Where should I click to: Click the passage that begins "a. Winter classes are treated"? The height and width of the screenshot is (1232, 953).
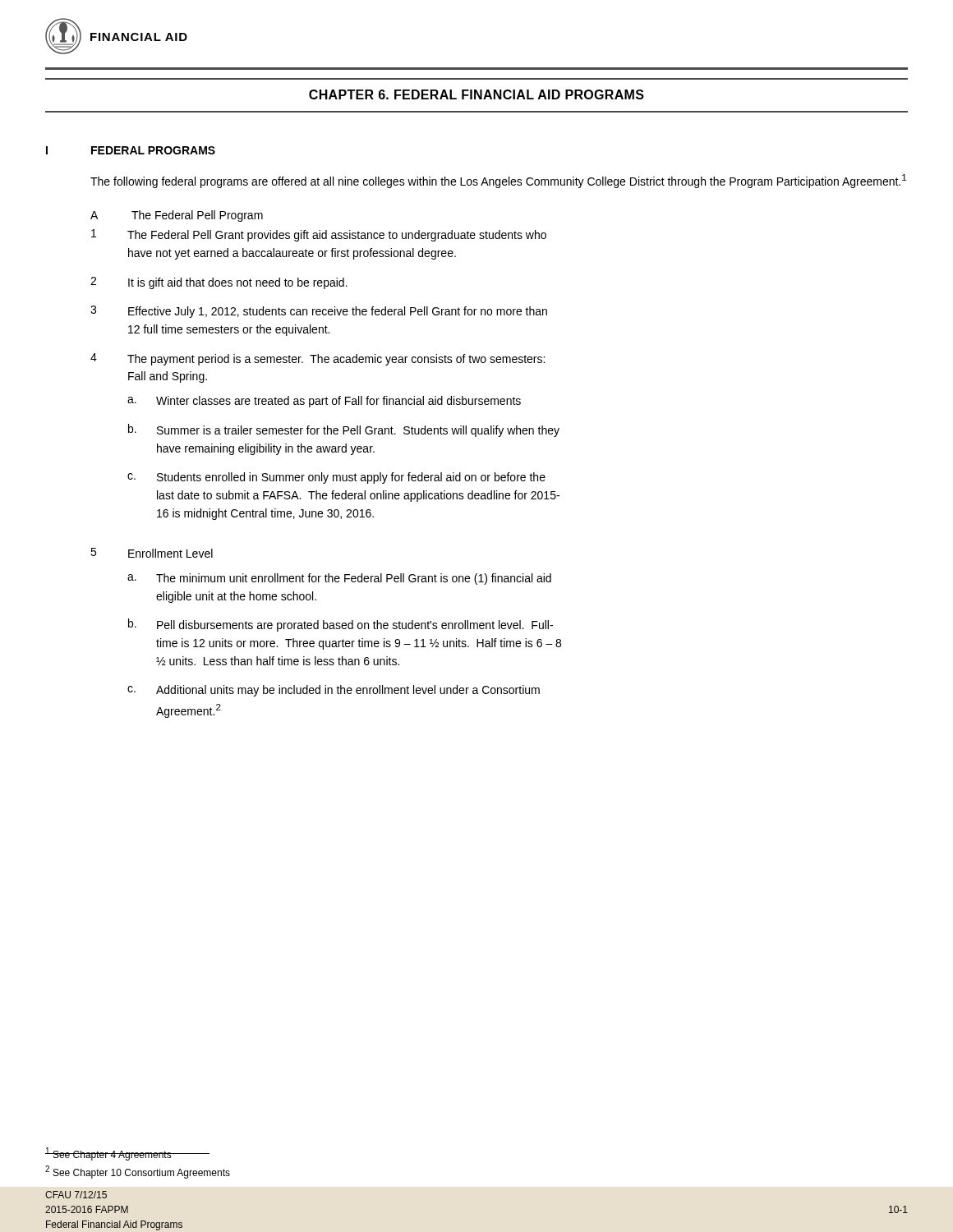[324, 402]
